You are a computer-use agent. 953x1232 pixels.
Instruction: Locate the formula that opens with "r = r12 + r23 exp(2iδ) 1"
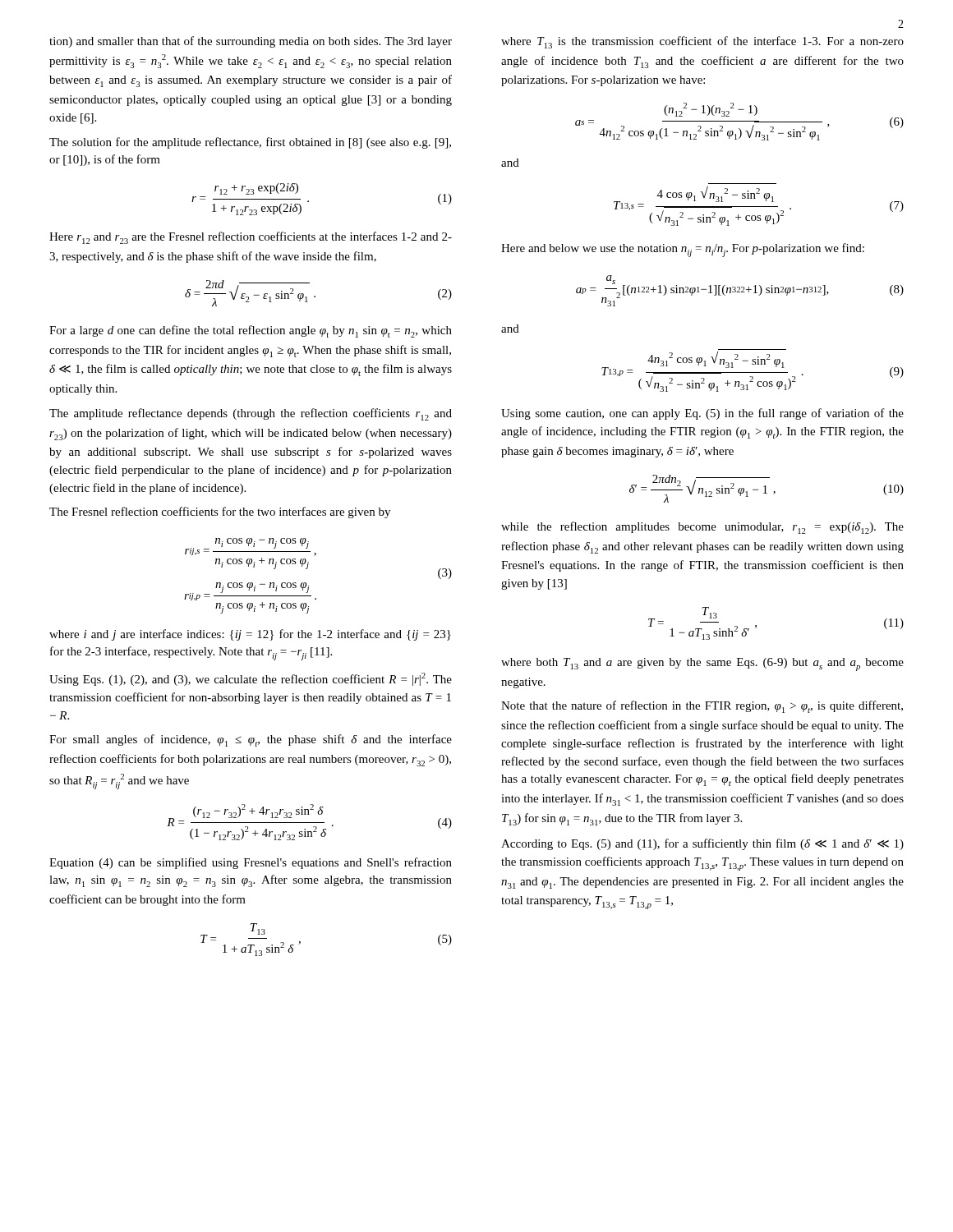(251, 199)
